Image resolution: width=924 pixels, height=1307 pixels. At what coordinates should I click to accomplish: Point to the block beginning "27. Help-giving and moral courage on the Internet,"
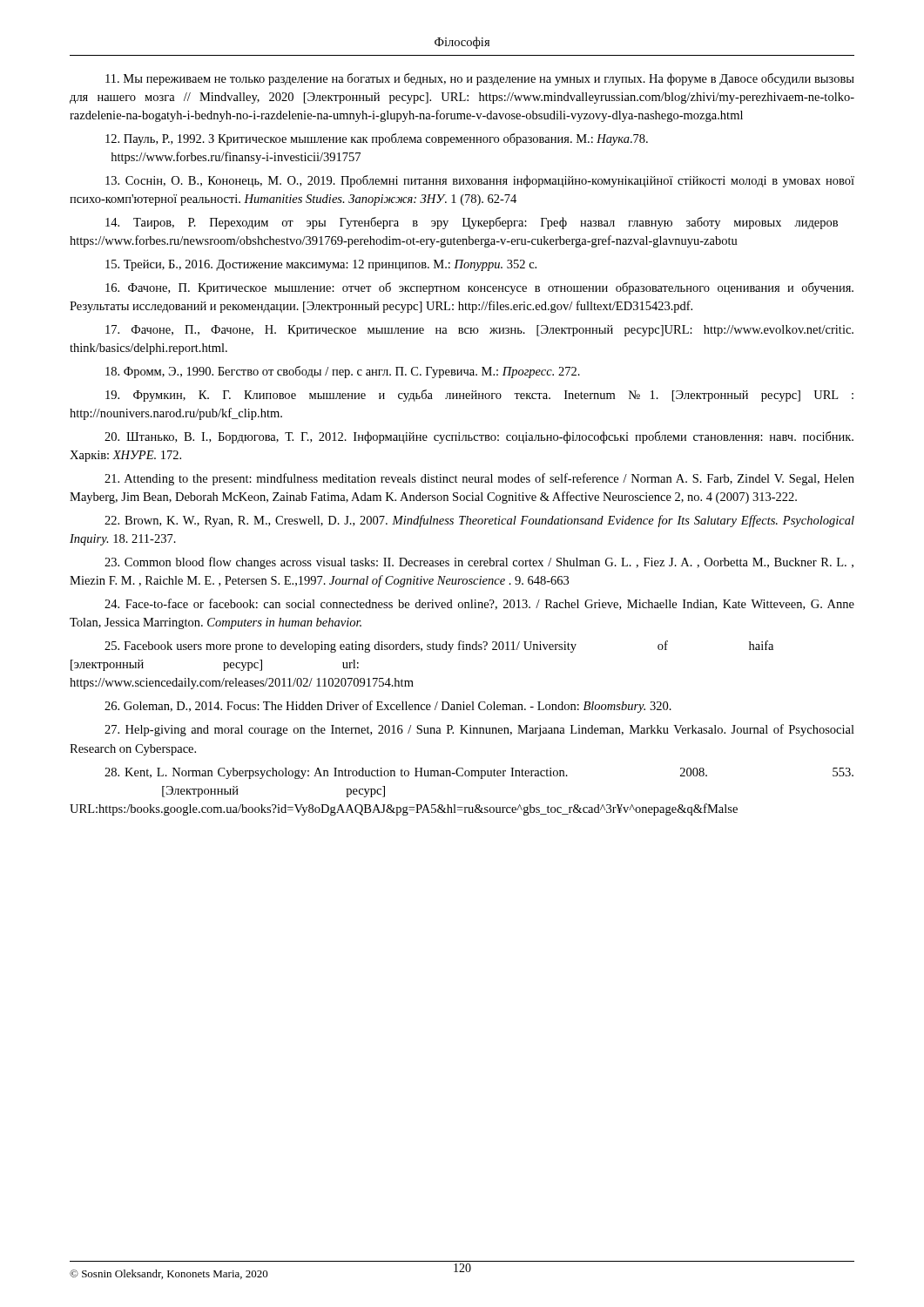click(x=462, y=739)
